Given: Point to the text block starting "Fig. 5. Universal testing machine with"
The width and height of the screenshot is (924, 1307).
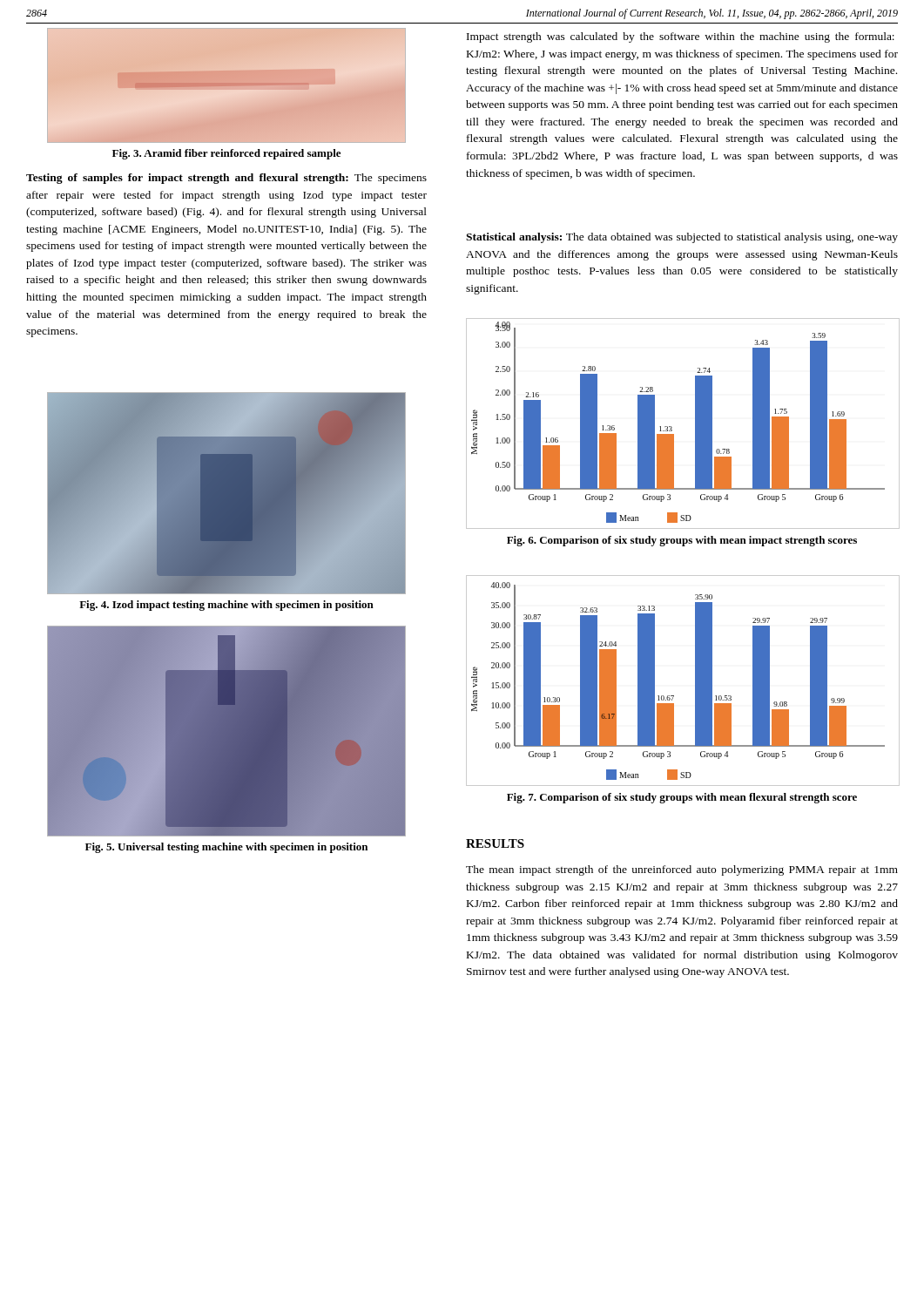Looking at the screenshot, I should point(226,847).
